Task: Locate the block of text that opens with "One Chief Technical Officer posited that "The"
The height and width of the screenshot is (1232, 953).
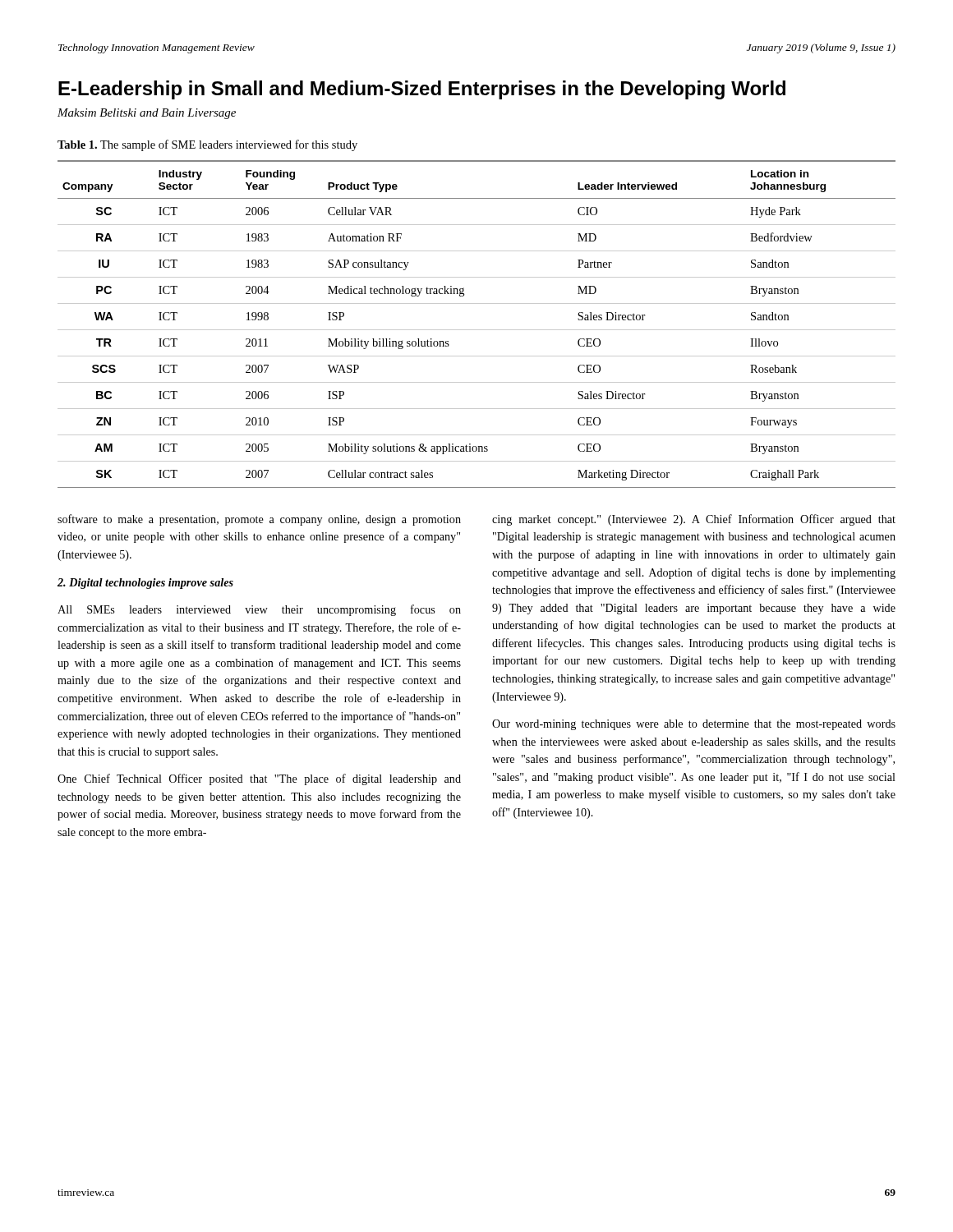Action: coord(259,806)
